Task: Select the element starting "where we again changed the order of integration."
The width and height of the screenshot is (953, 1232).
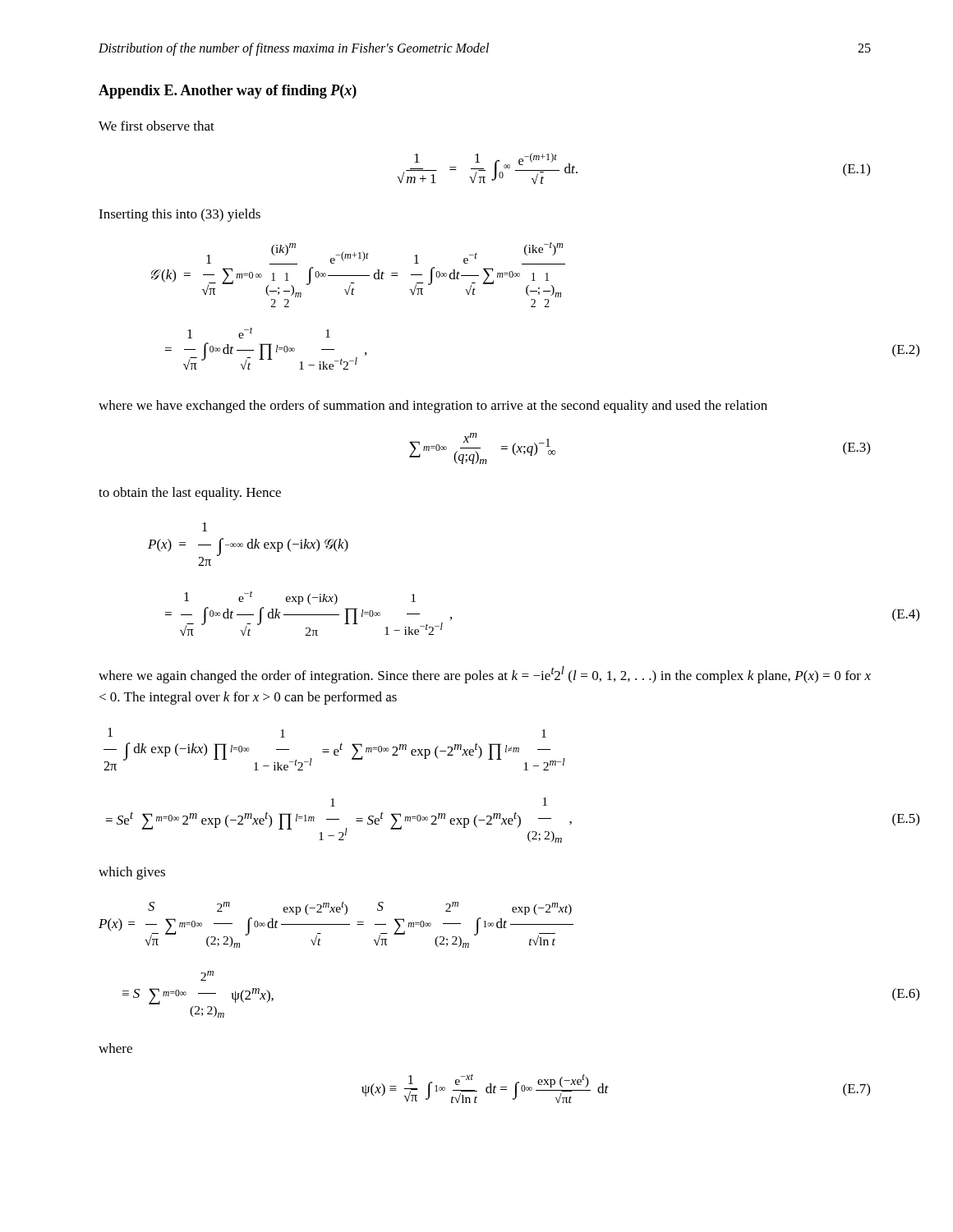Action: pyautogui.click(x=485, y=684)
